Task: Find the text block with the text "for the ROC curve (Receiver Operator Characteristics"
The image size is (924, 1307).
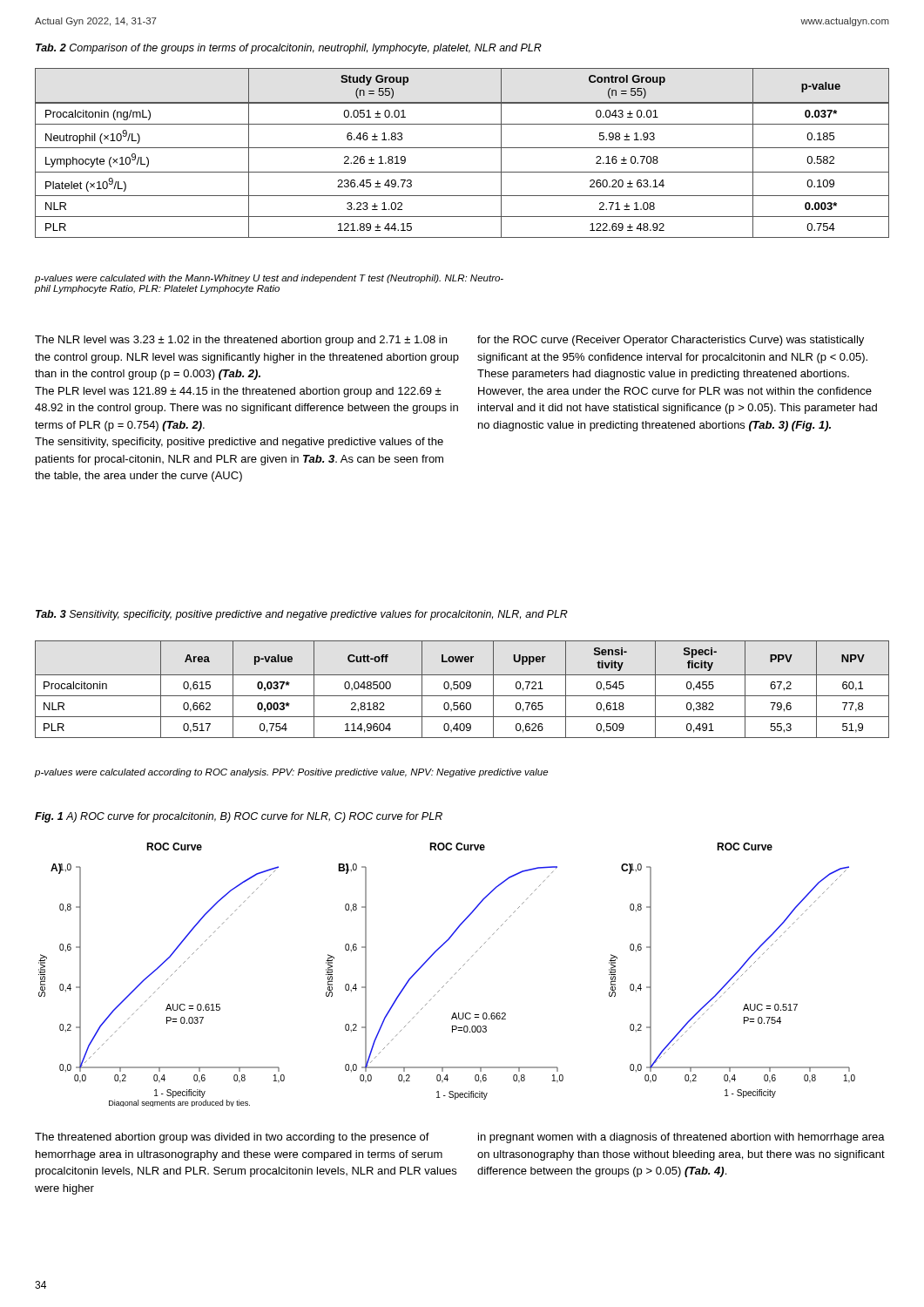Action: pos(677,382)
